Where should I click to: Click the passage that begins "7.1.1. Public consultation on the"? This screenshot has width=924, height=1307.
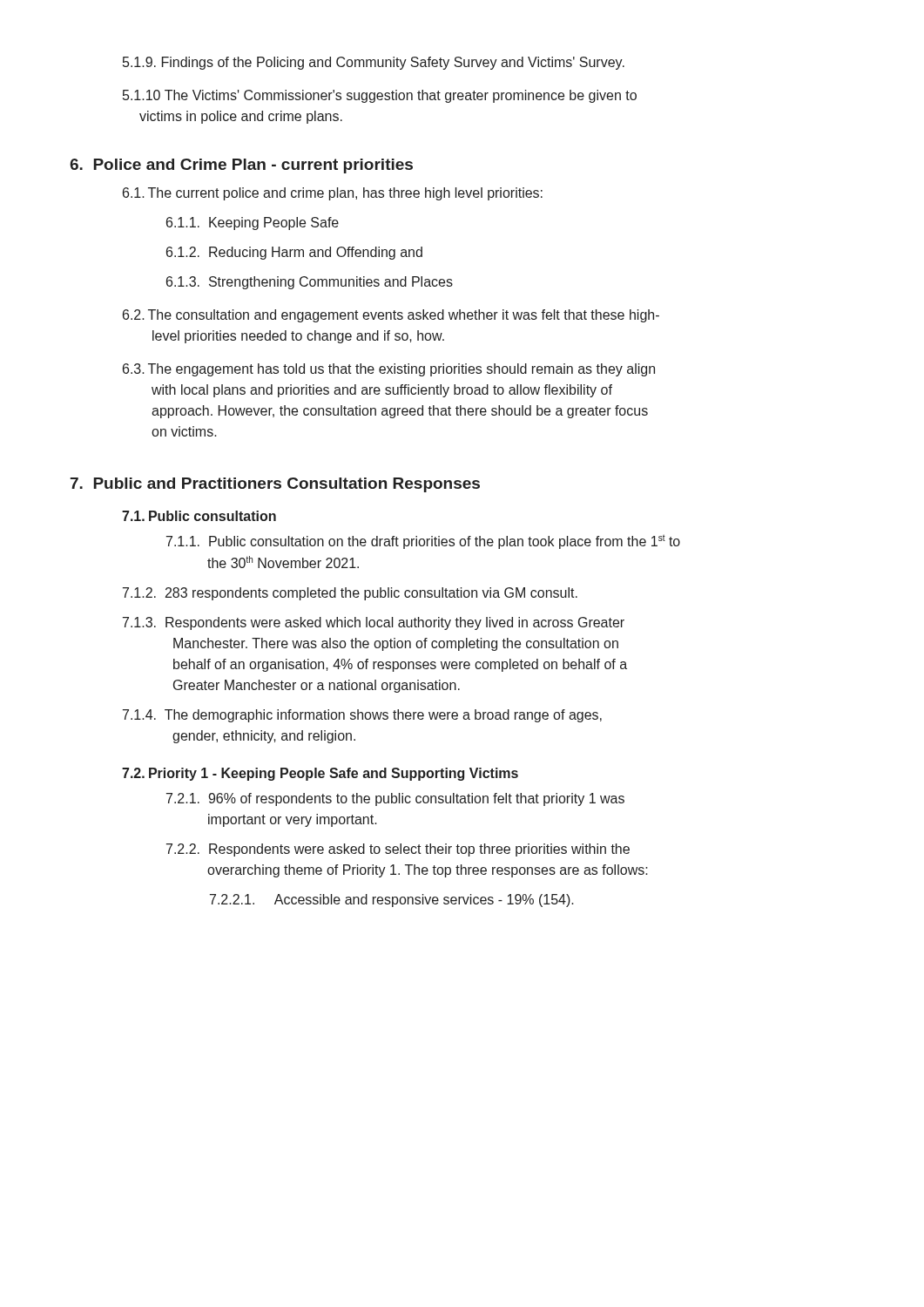tap(423, 552)
